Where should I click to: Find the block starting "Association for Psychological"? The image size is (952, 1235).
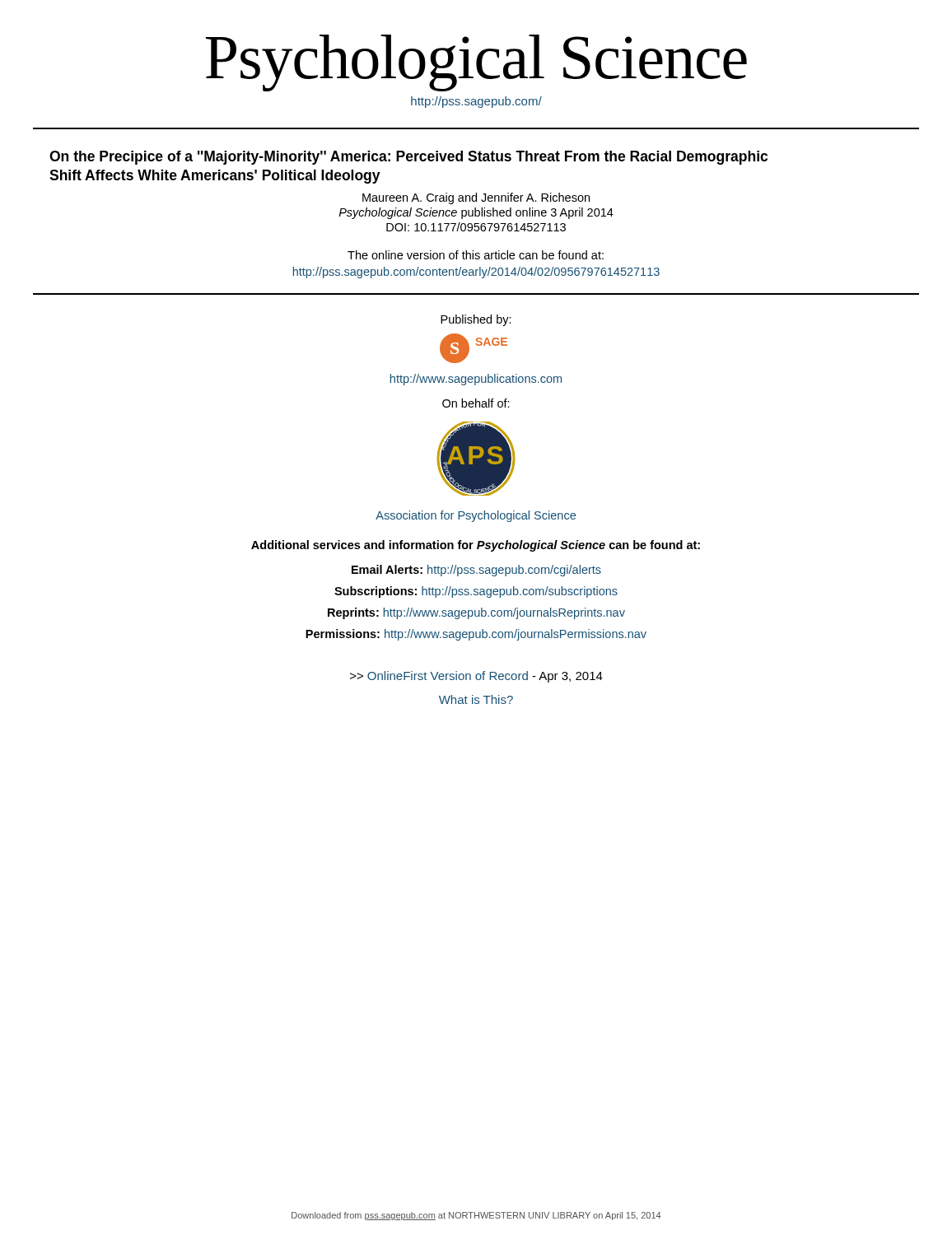pos(476,515)
